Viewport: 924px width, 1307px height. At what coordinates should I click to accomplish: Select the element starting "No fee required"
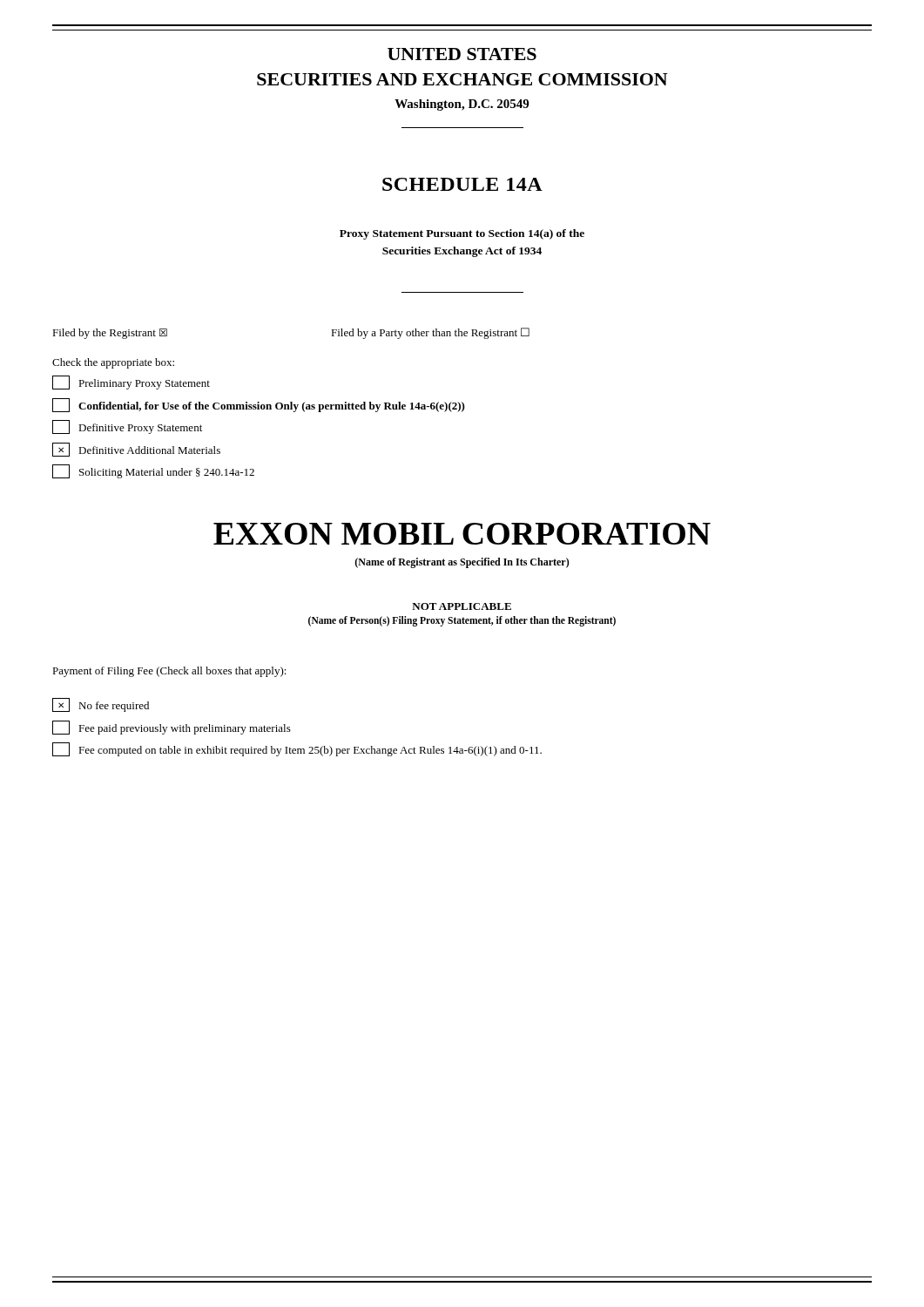[101, 706]
